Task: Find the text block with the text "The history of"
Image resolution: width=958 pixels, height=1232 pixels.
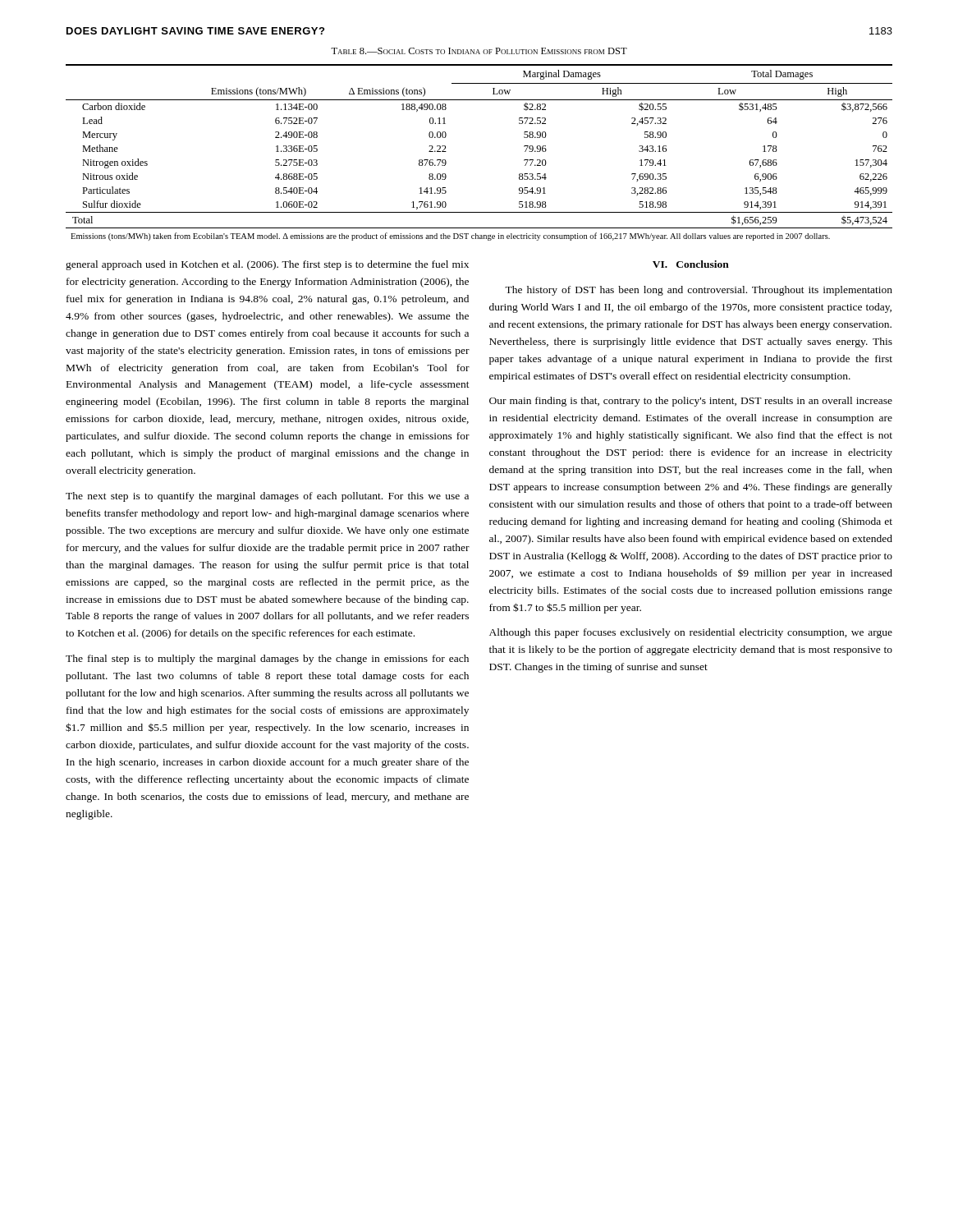Action: [691, 333]
